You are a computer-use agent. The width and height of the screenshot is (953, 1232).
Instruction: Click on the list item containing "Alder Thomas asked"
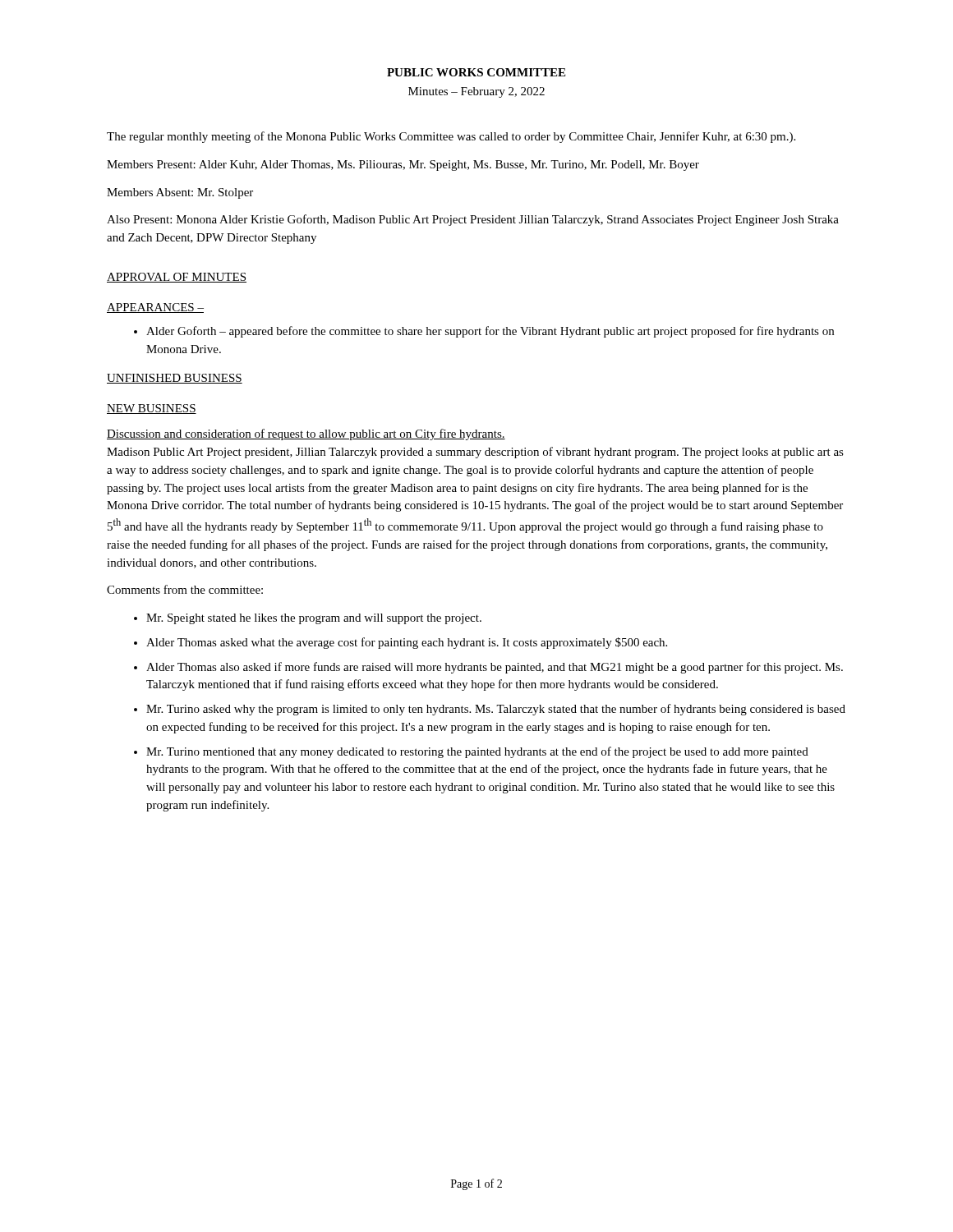tap(496, 643)
